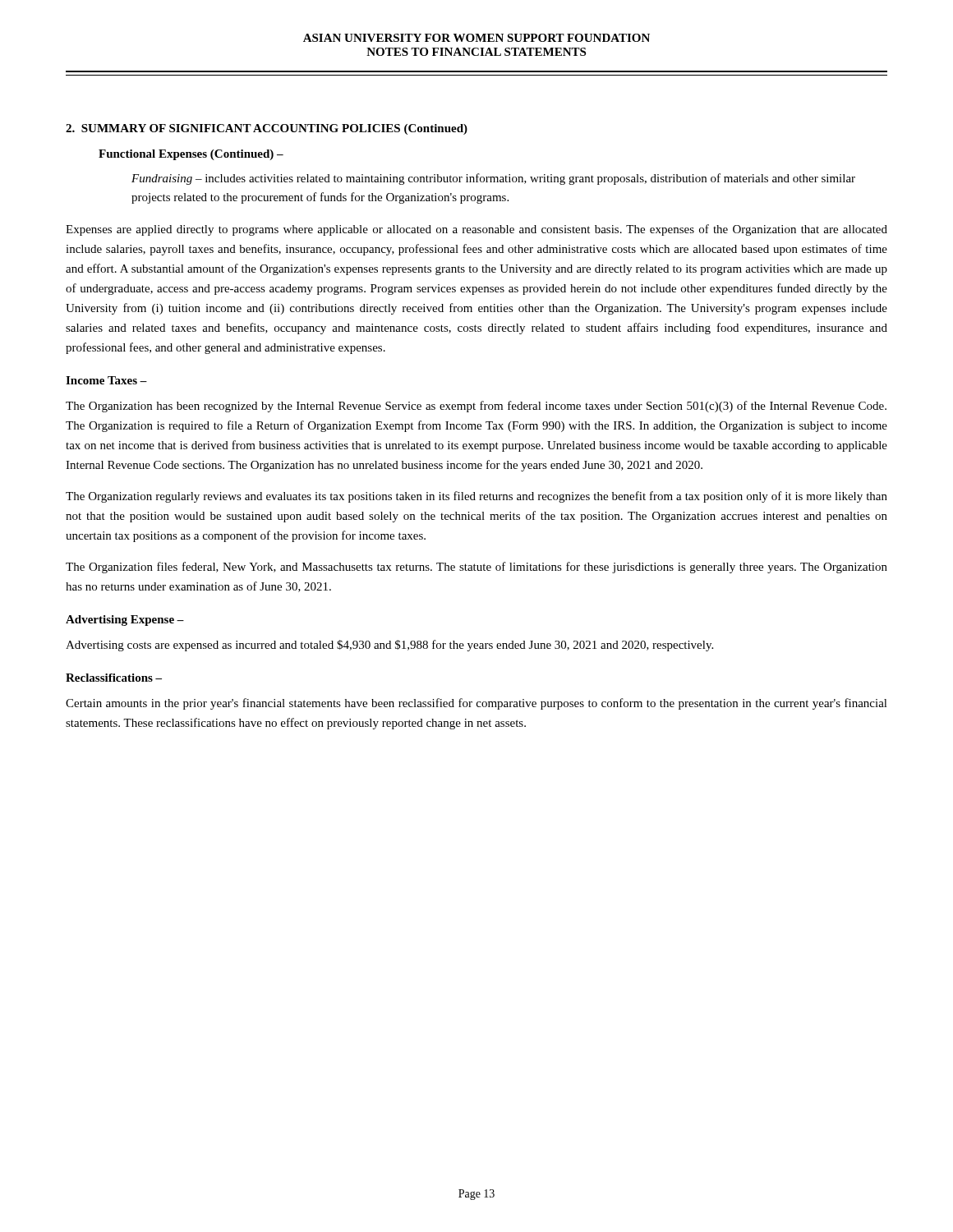Find the text starting "Reclassifications –"
This screenshot has height=1232, width=953.
(114, 677)
